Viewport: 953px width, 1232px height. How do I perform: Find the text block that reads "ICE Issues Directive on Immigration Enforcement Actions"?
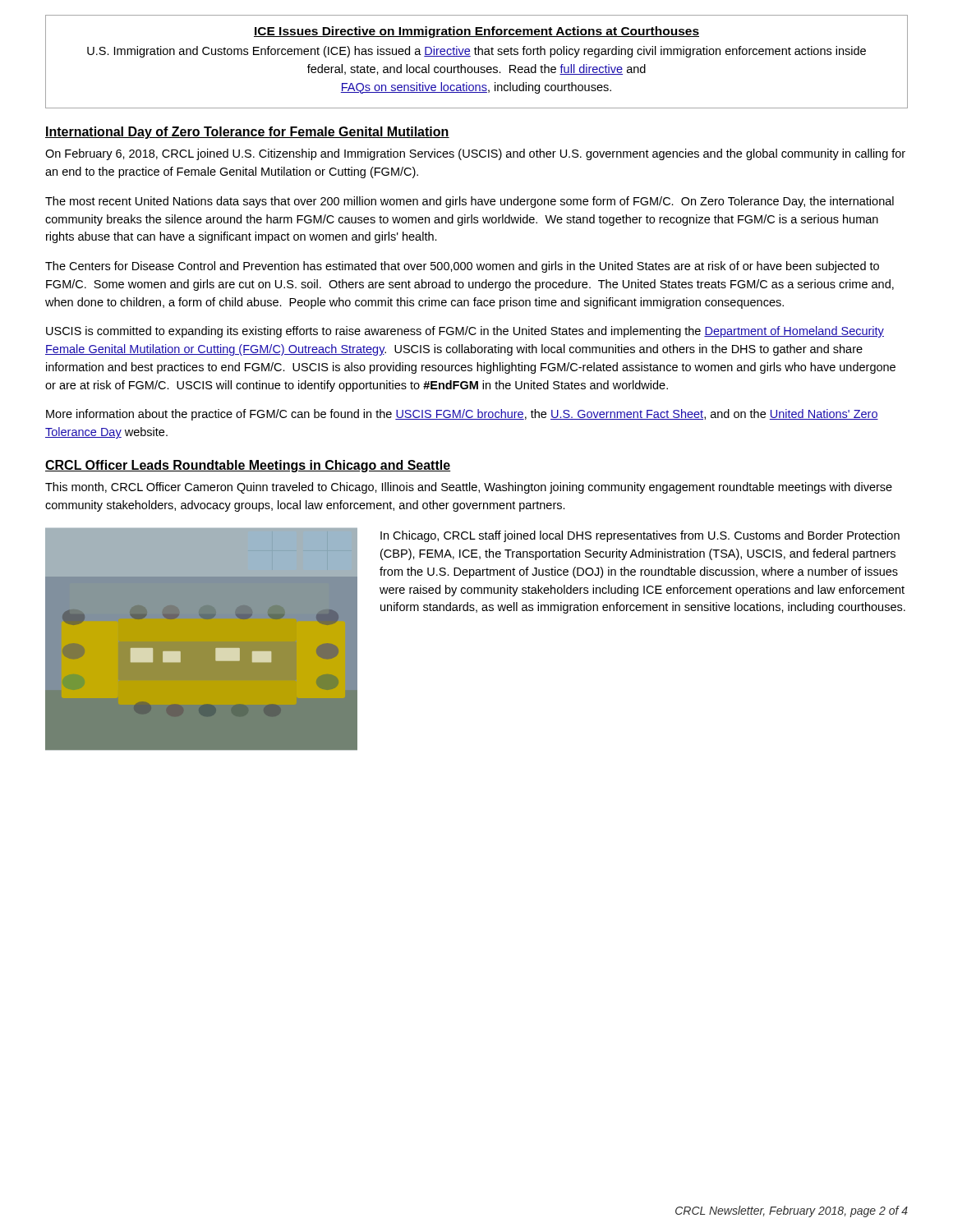coord(476,60)
